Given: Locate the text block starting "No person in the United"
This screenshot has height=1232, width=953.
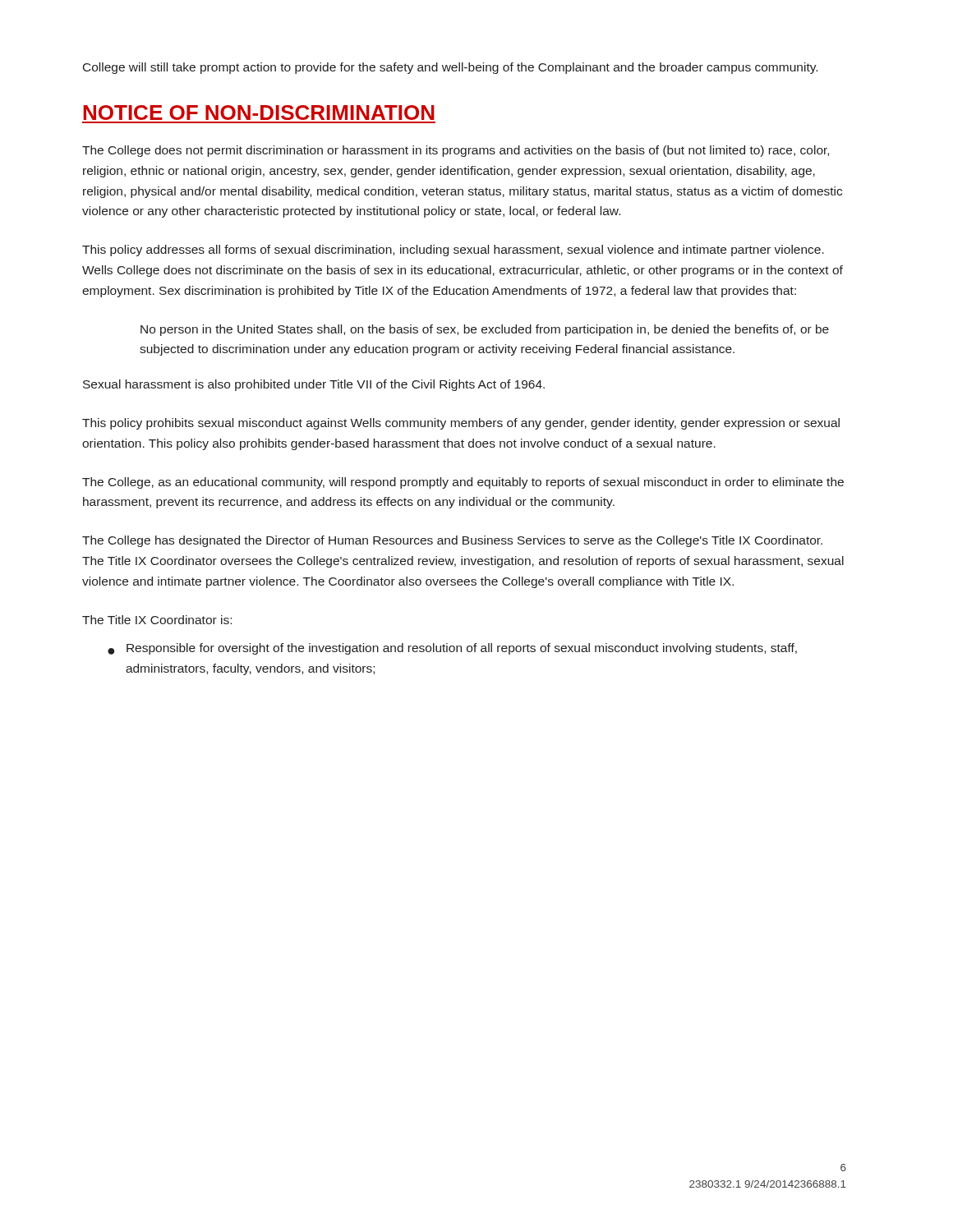Looking at the screenshot, I should pos(484,339).
